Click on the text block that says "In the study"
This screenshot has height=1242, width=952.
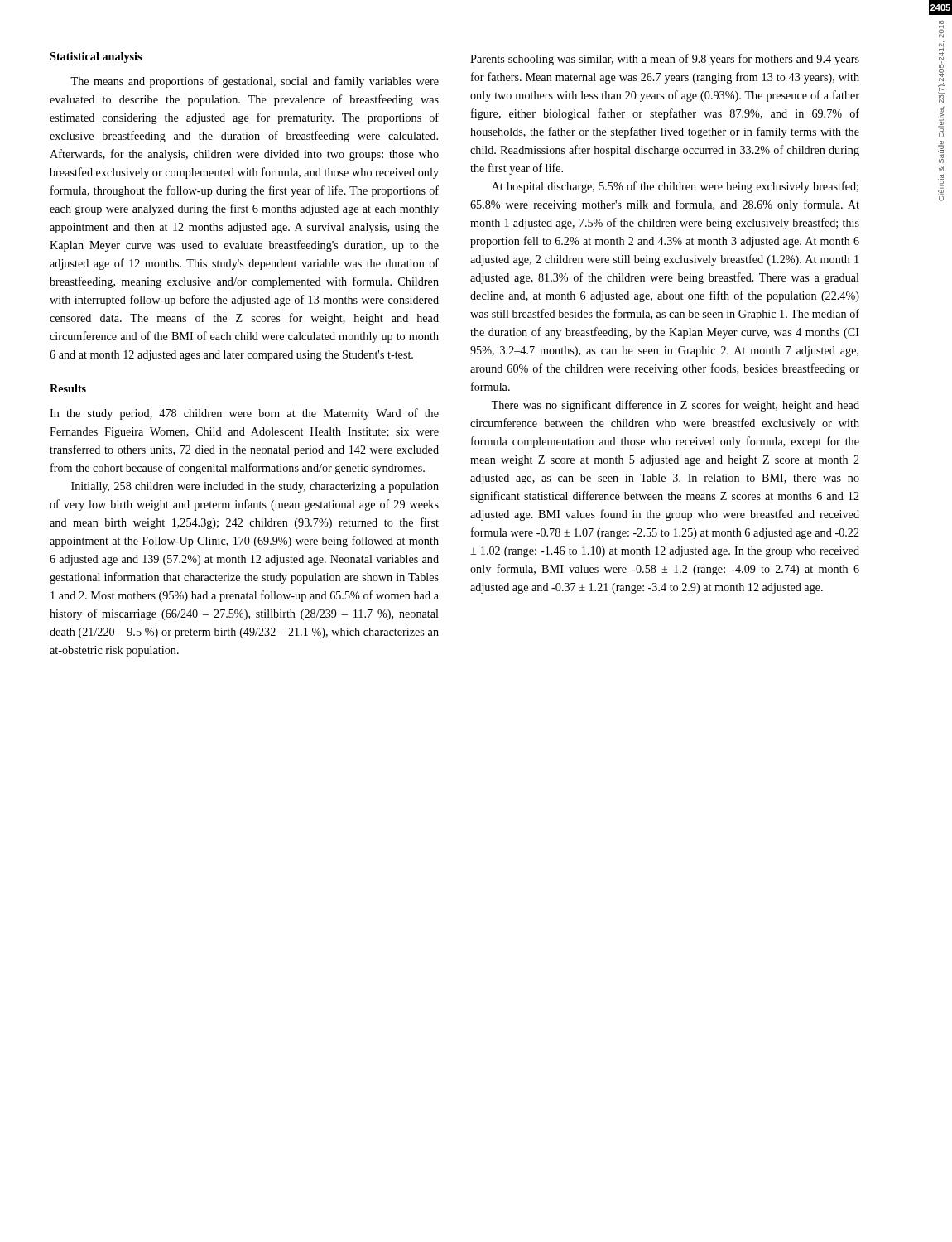tap(244, 532)
